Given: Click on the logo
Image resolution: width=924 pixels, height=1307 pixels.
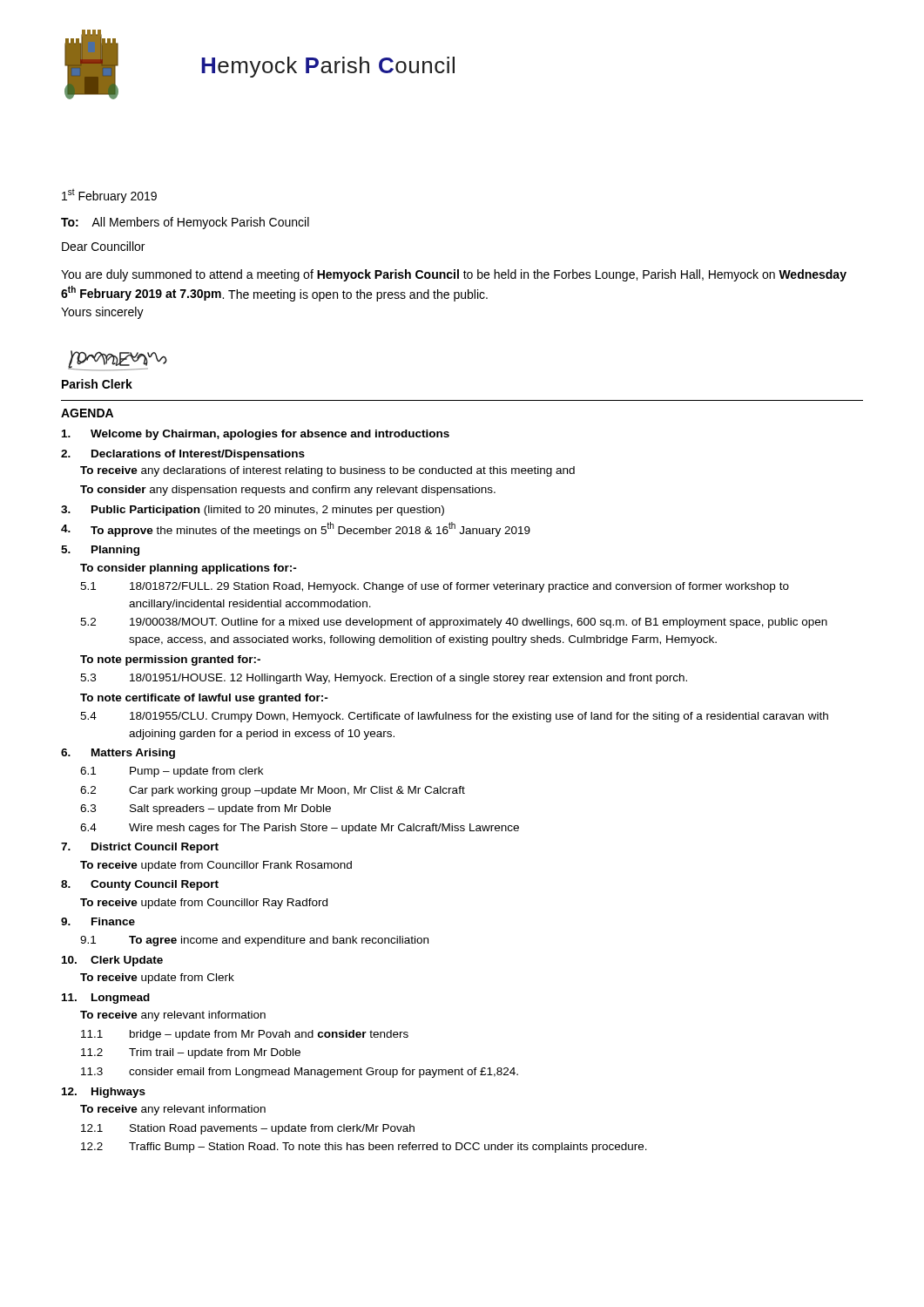Looking at the screenshot, I should point(462,63).
